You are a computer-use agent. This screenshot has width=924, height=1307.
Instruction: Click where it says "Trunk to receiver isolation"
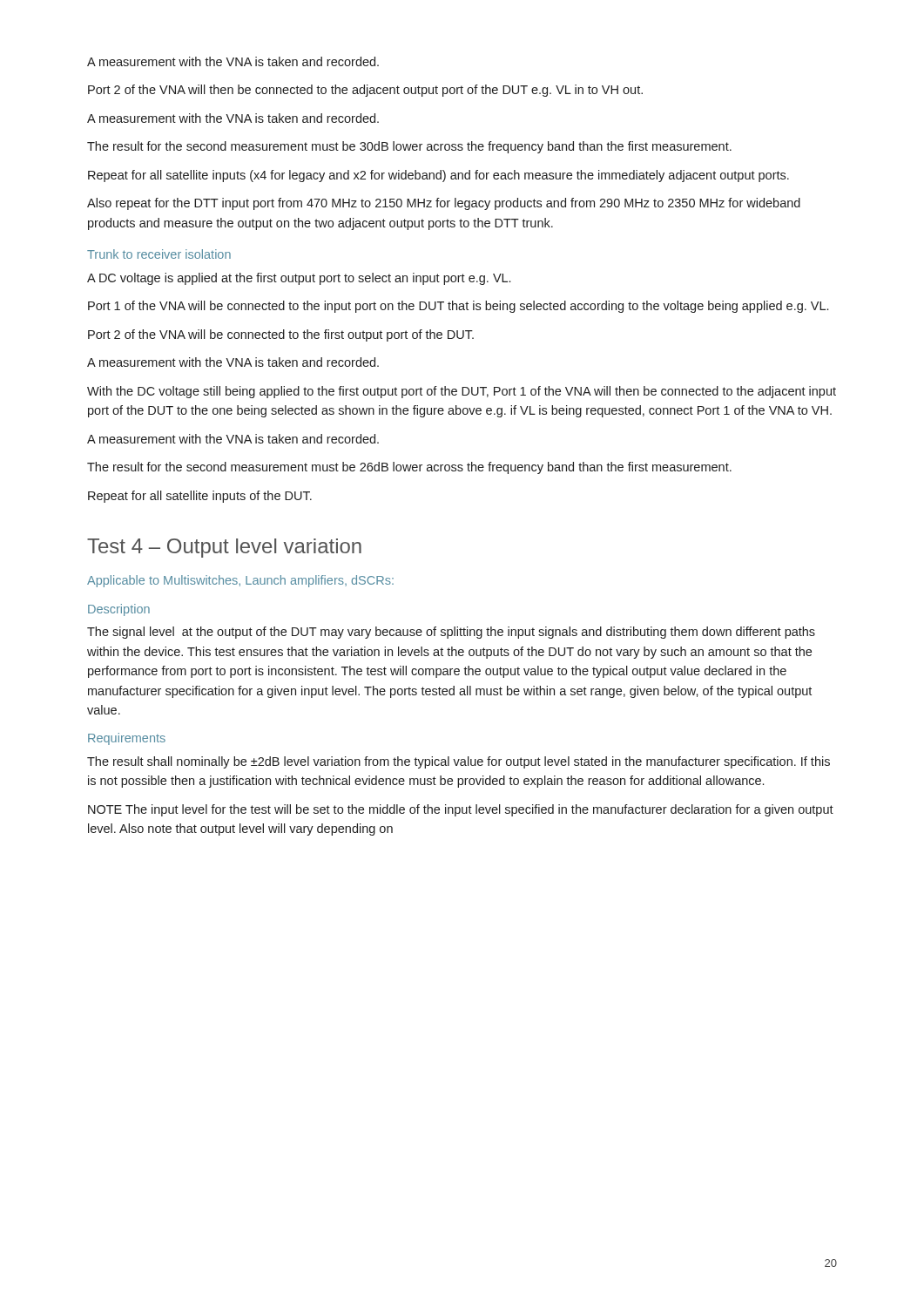point(159,255)
